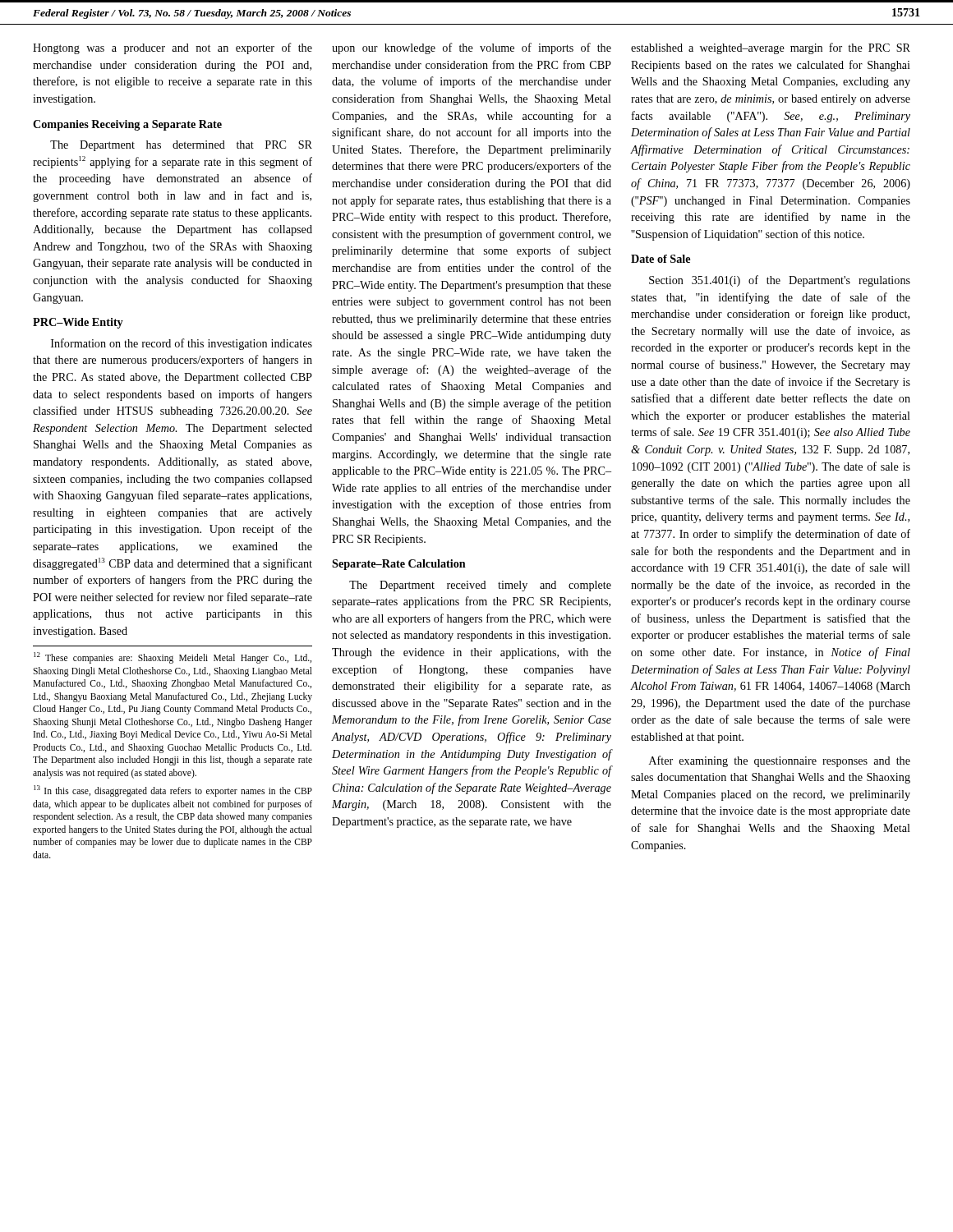The image size is (953, 1232).
Task: Locate the text "Date of Sale"
Action: tap(661, 259)
